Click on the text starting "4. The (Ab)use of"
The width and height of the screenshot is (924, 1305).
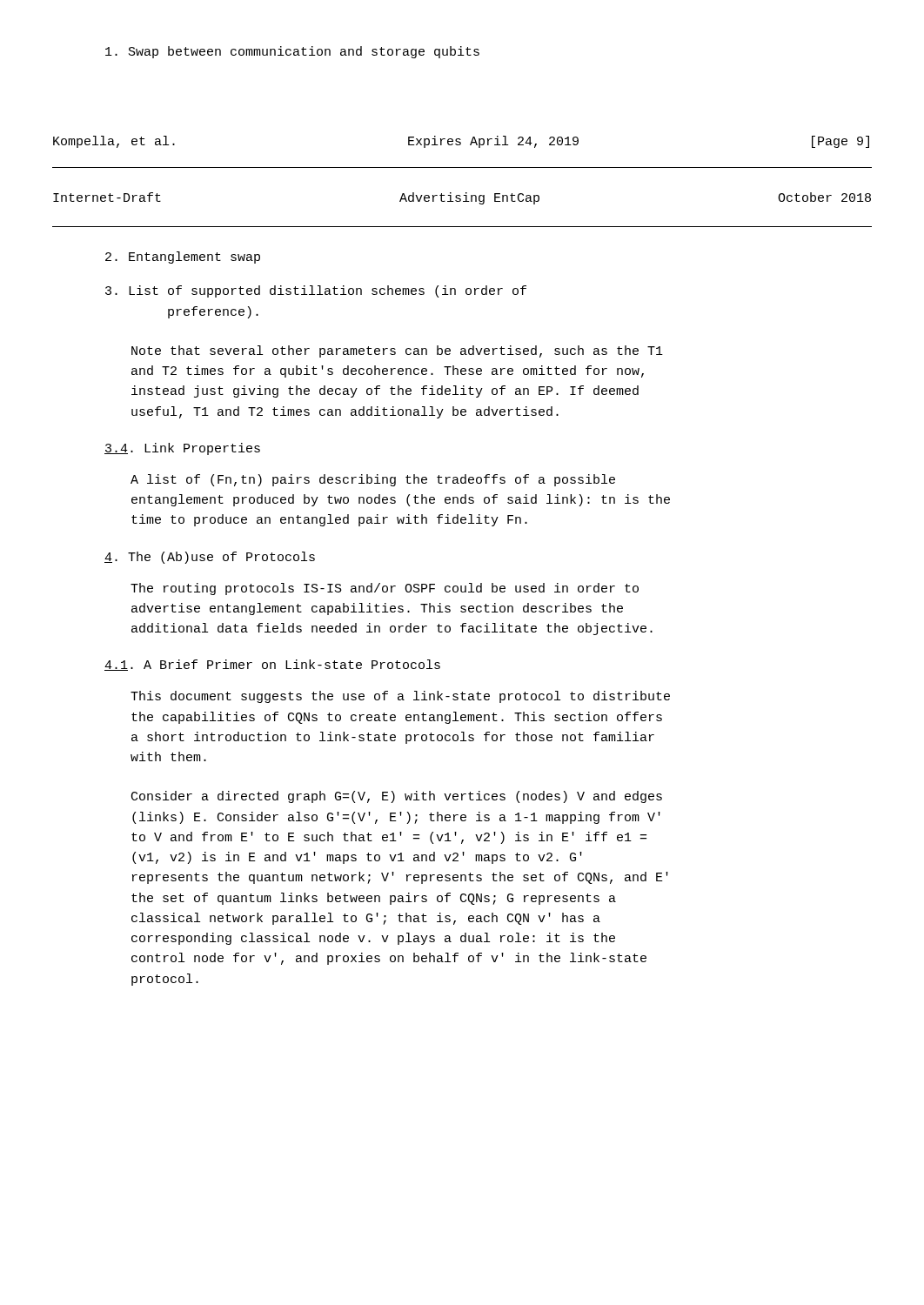(210, 558)
